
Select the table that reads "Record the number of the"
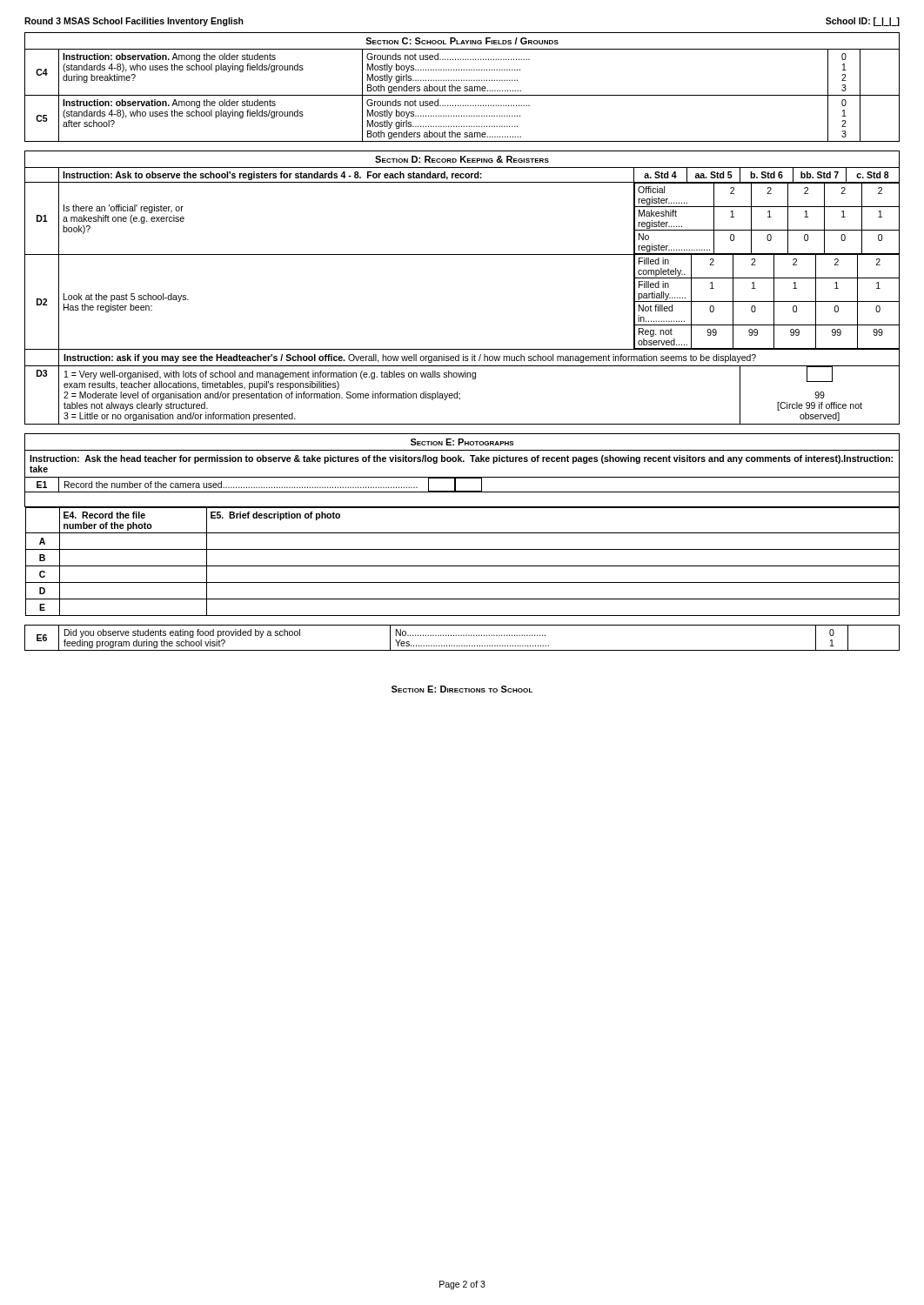pyautogui.click(x=462, y=532)
